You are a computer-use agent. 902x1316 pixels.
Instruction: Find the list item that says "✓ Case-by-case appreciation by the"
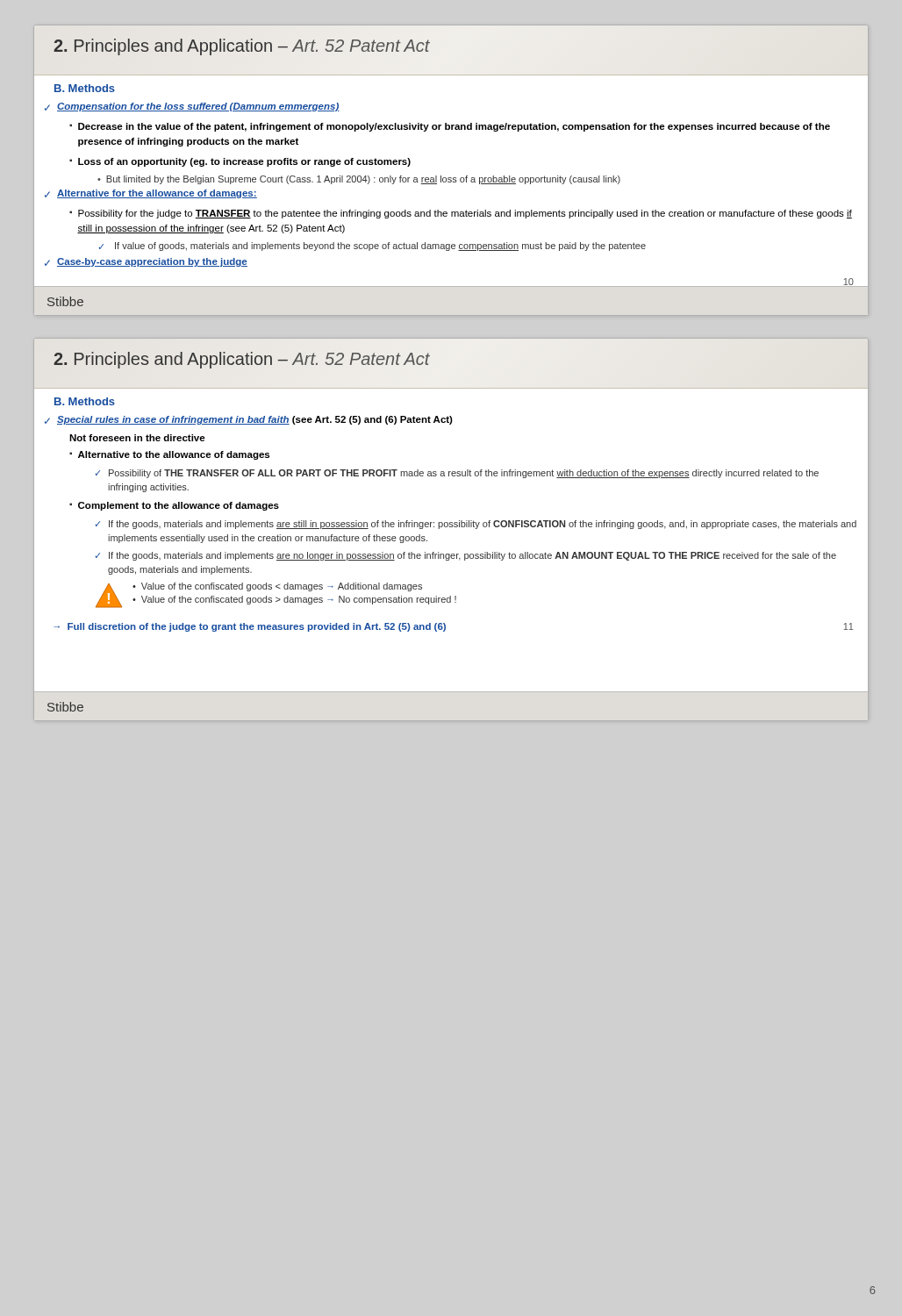tap(145, 263)
